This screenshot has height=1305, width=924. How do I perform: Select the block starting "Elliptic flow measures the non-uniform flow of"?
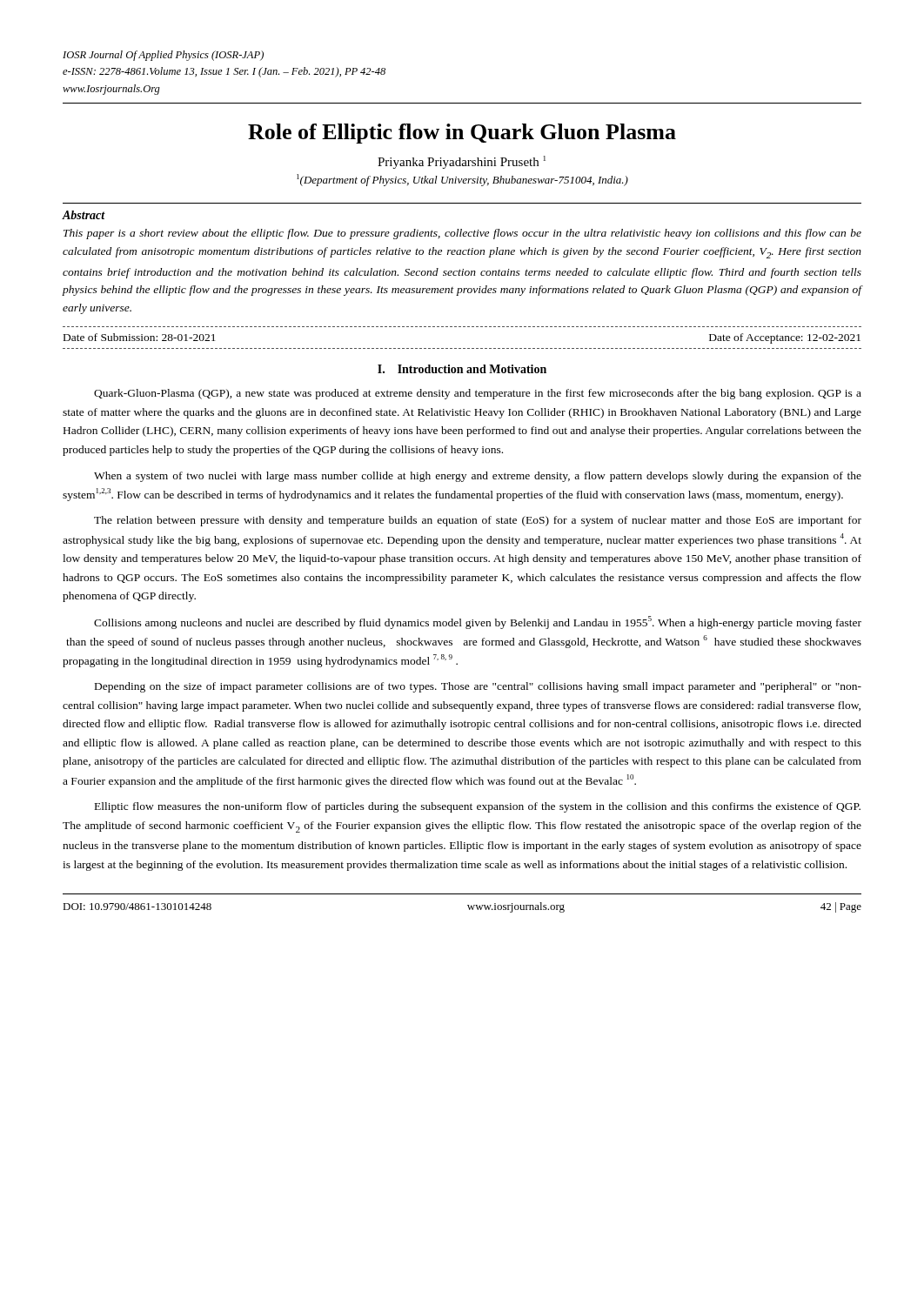pos(462,835)
